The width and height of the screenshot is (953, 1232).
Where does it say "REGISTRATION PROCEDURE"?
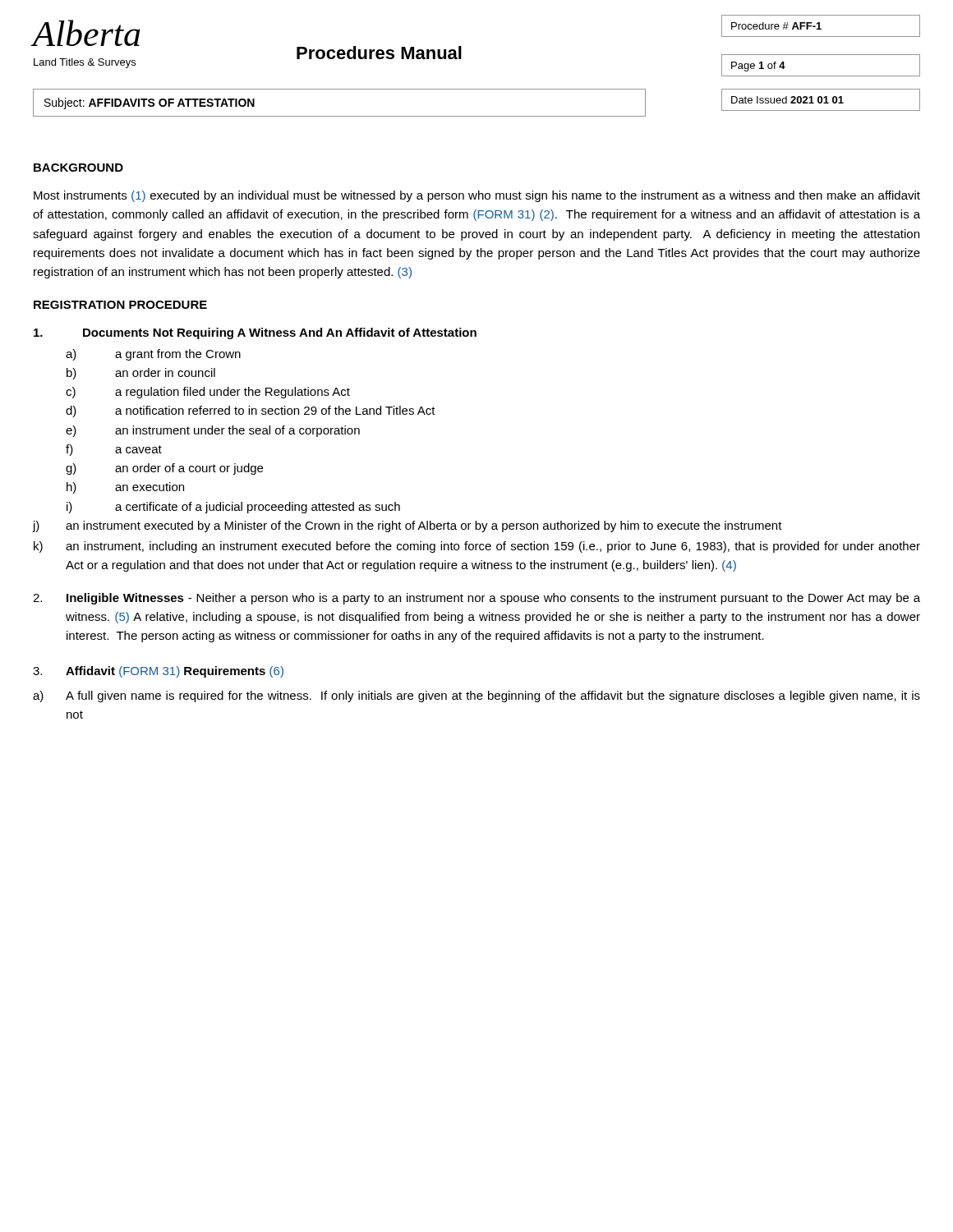click(x=120, y=304)
